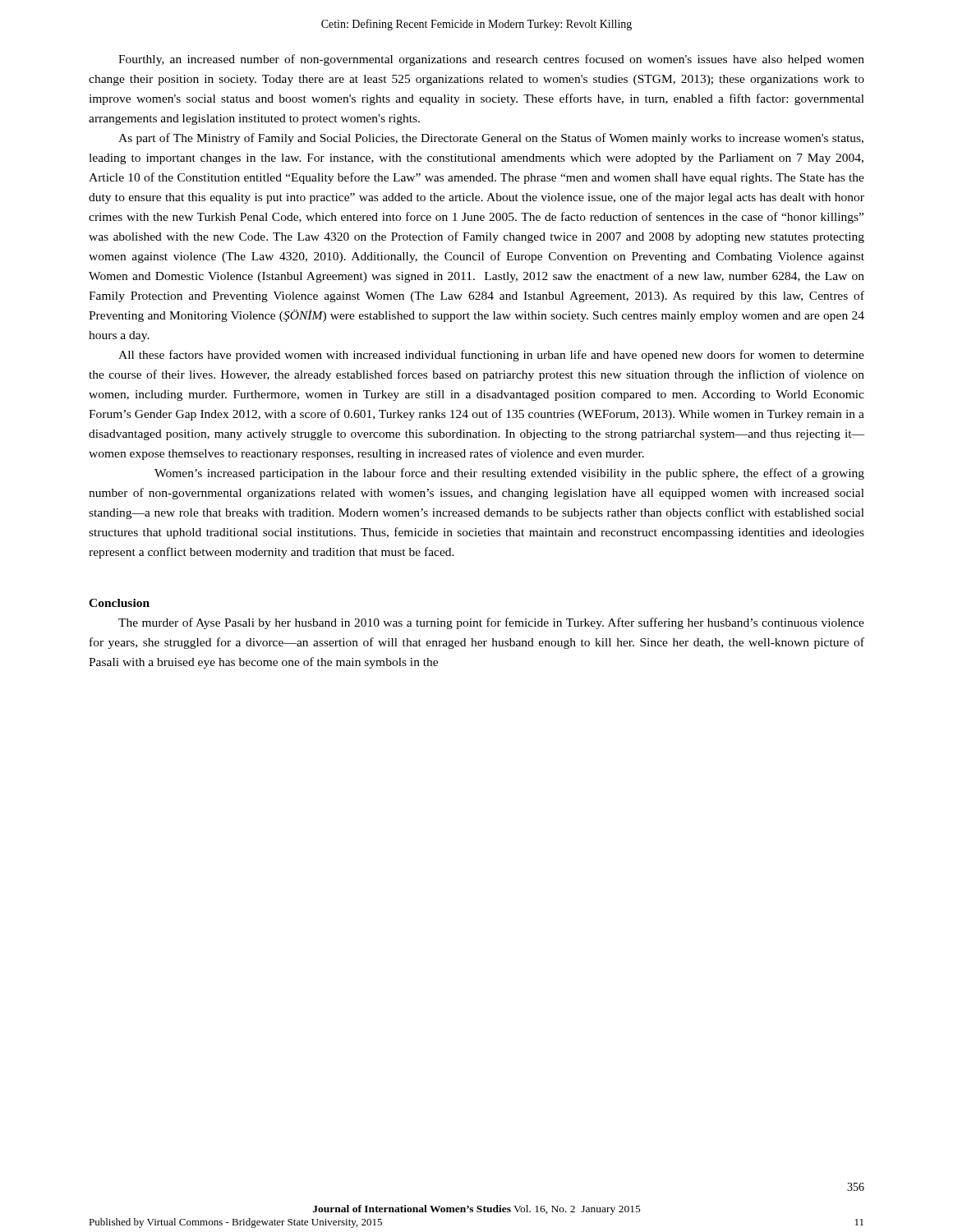Locate the text block with the text "The murder of"

pyautogui.click(x=476, y=643)
